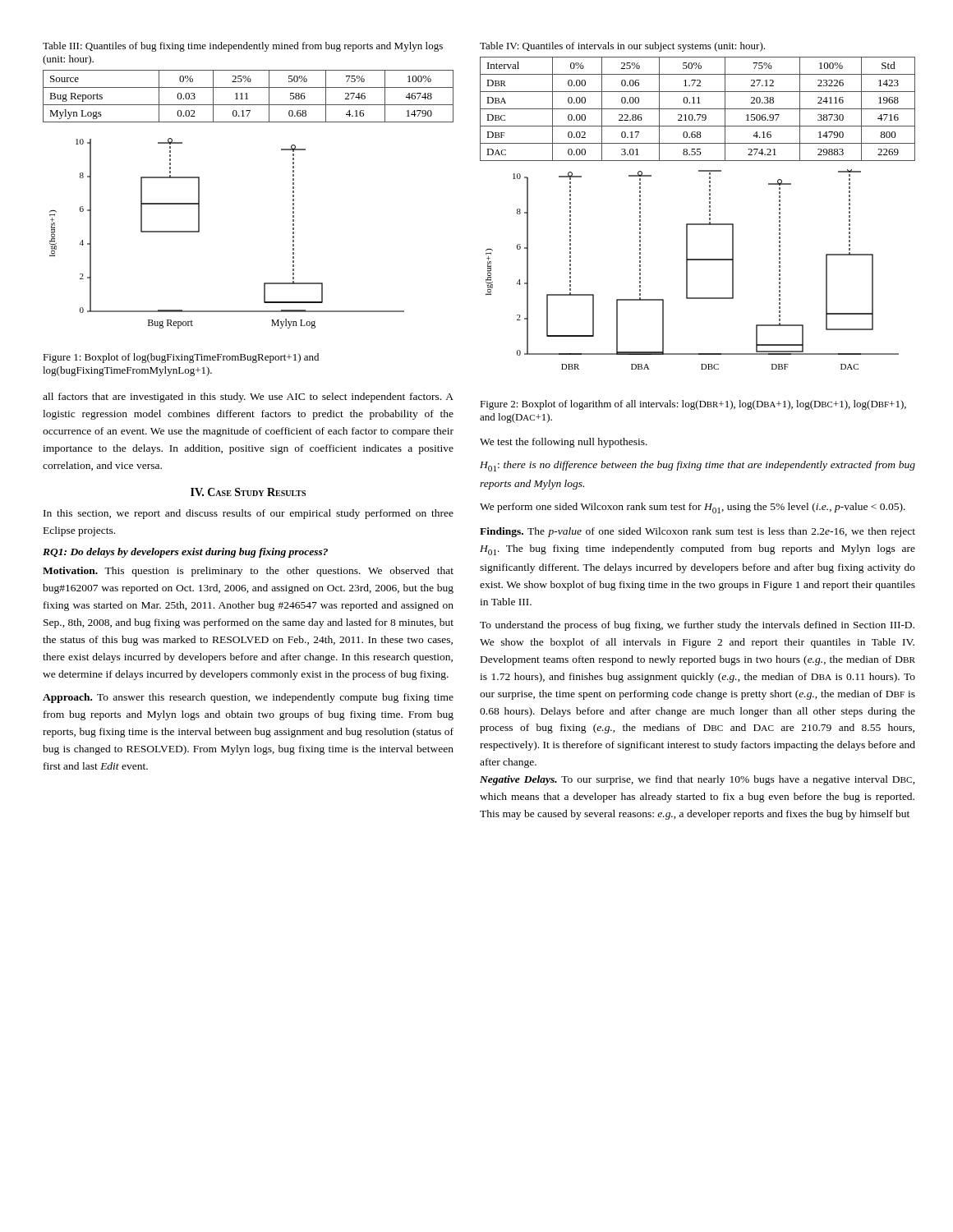The image size is (953, 1232).
Task: Find the text block with the text "H01: there is no difference"
Action: (x=697, y=474)
